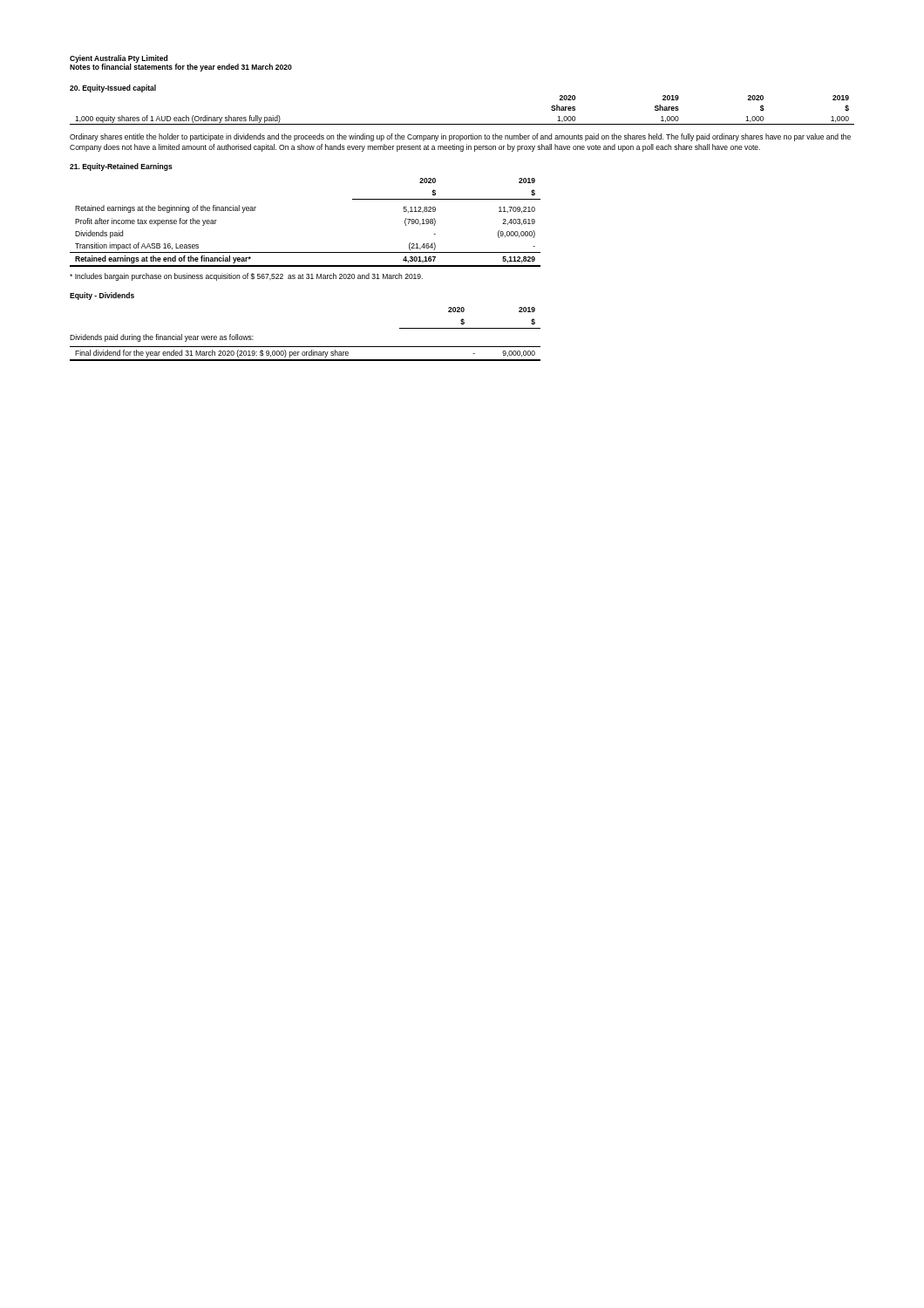The height and width of the screenshot is (1308, 924).
Task: Click where it says "20. Equity-Issued capital"
Action: (113, 88)
